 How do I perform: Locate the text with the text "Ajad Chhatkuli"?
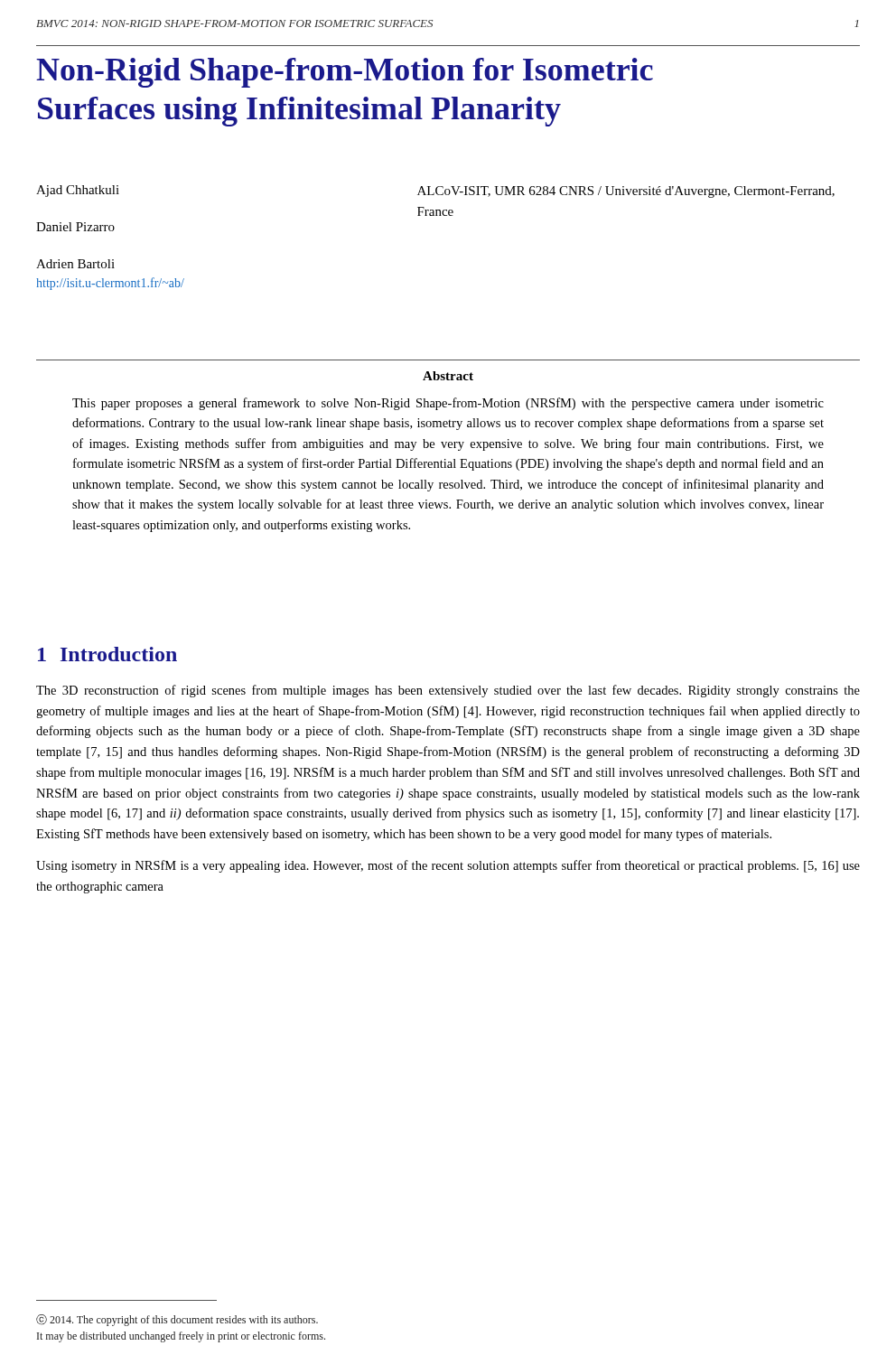[78, 190]
